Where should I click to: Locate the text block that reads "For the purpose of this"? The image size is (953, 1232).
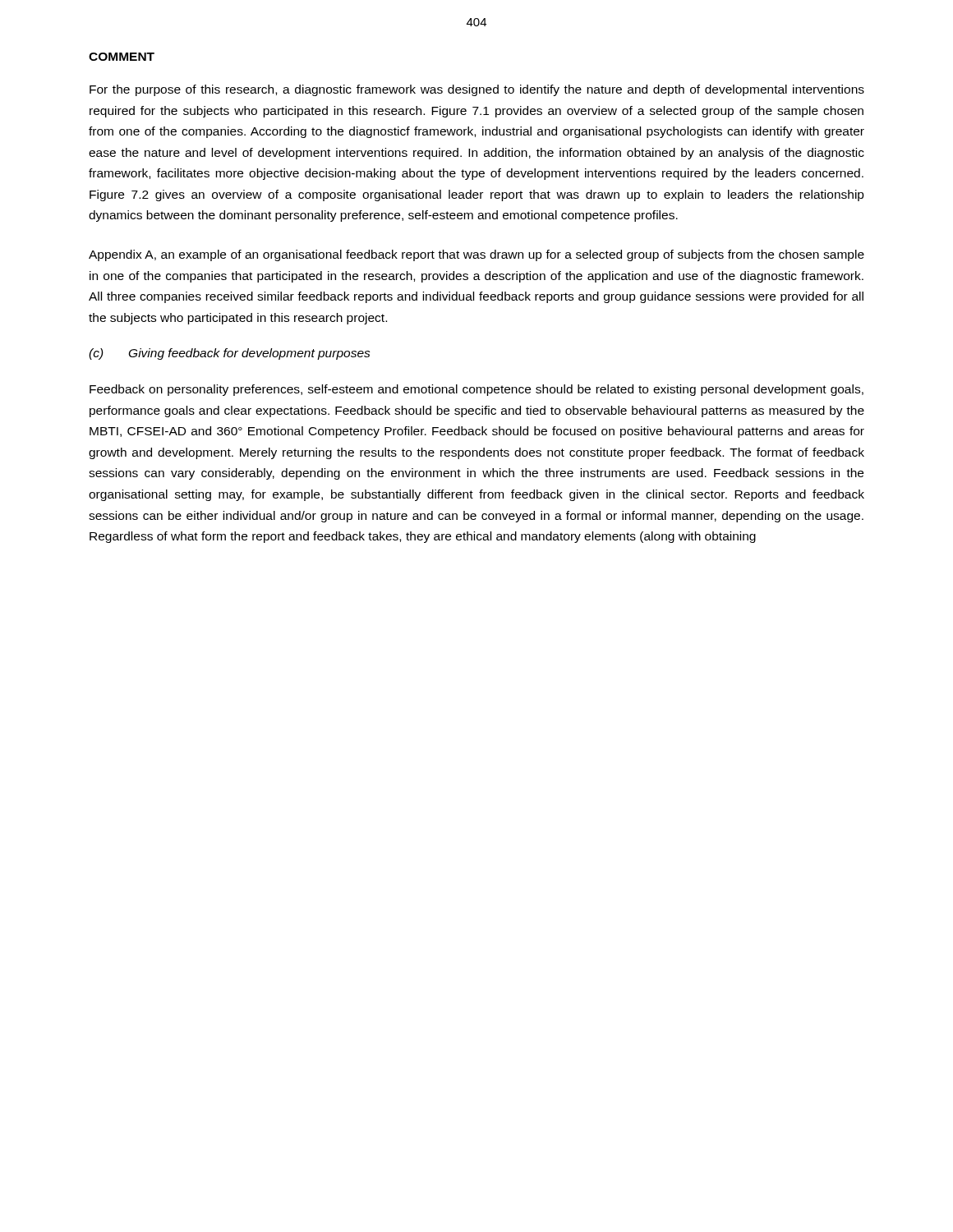click(476, 152)
